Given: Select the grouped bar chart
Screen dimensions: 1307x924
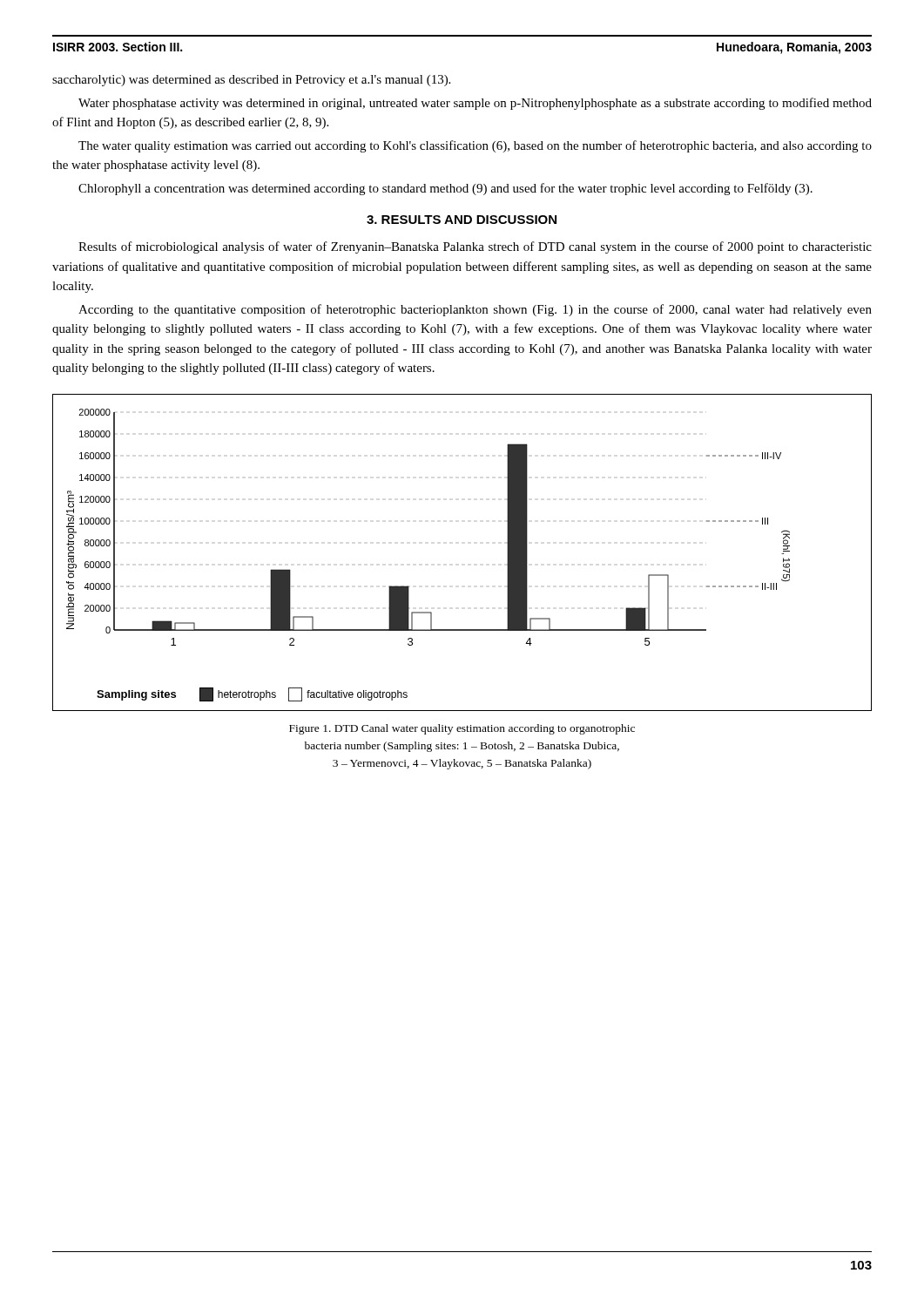Looking at the screenshot, I should pyautogui.click(x=462, y=552).
